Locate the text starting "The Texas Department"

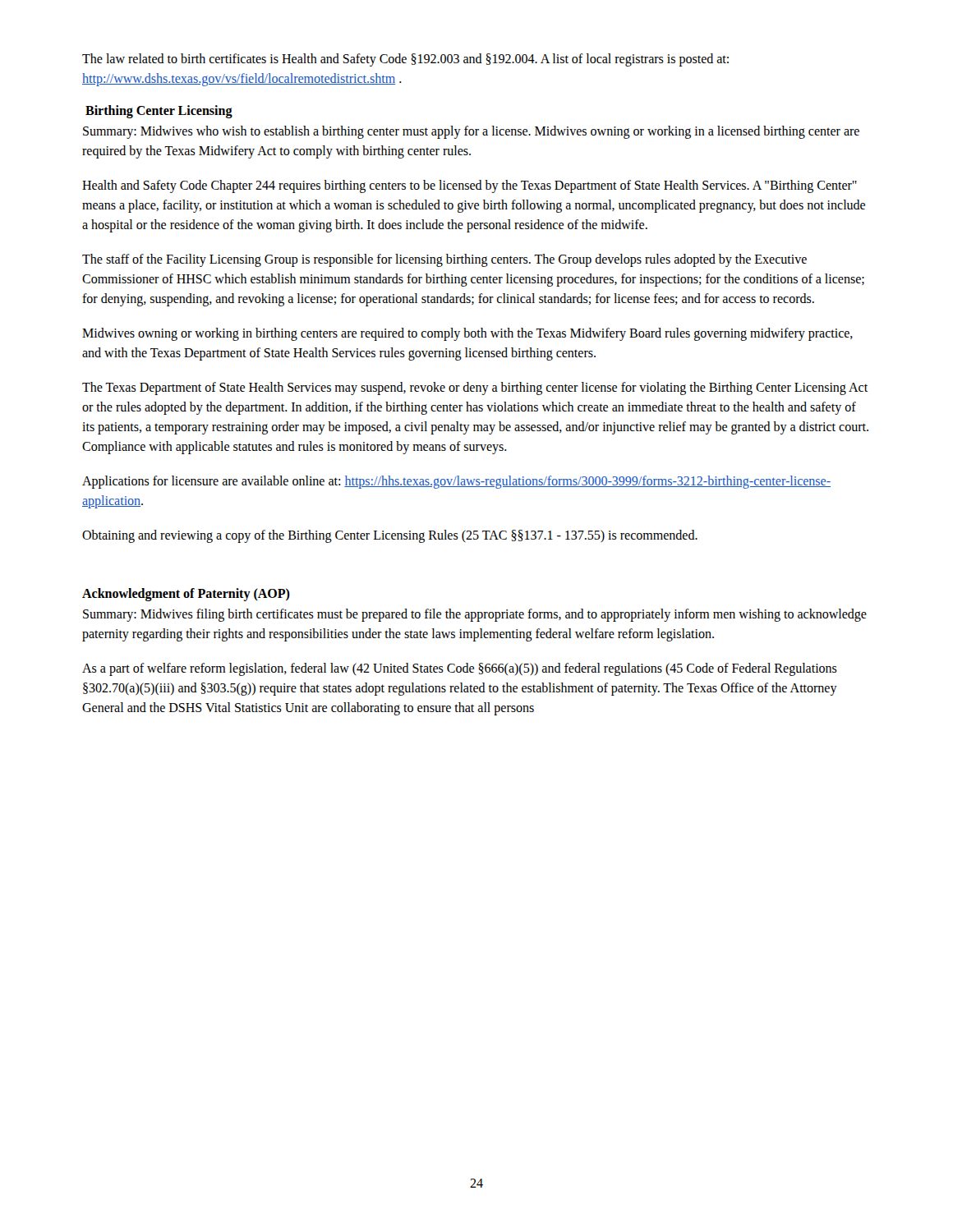(x=476, y=417)
